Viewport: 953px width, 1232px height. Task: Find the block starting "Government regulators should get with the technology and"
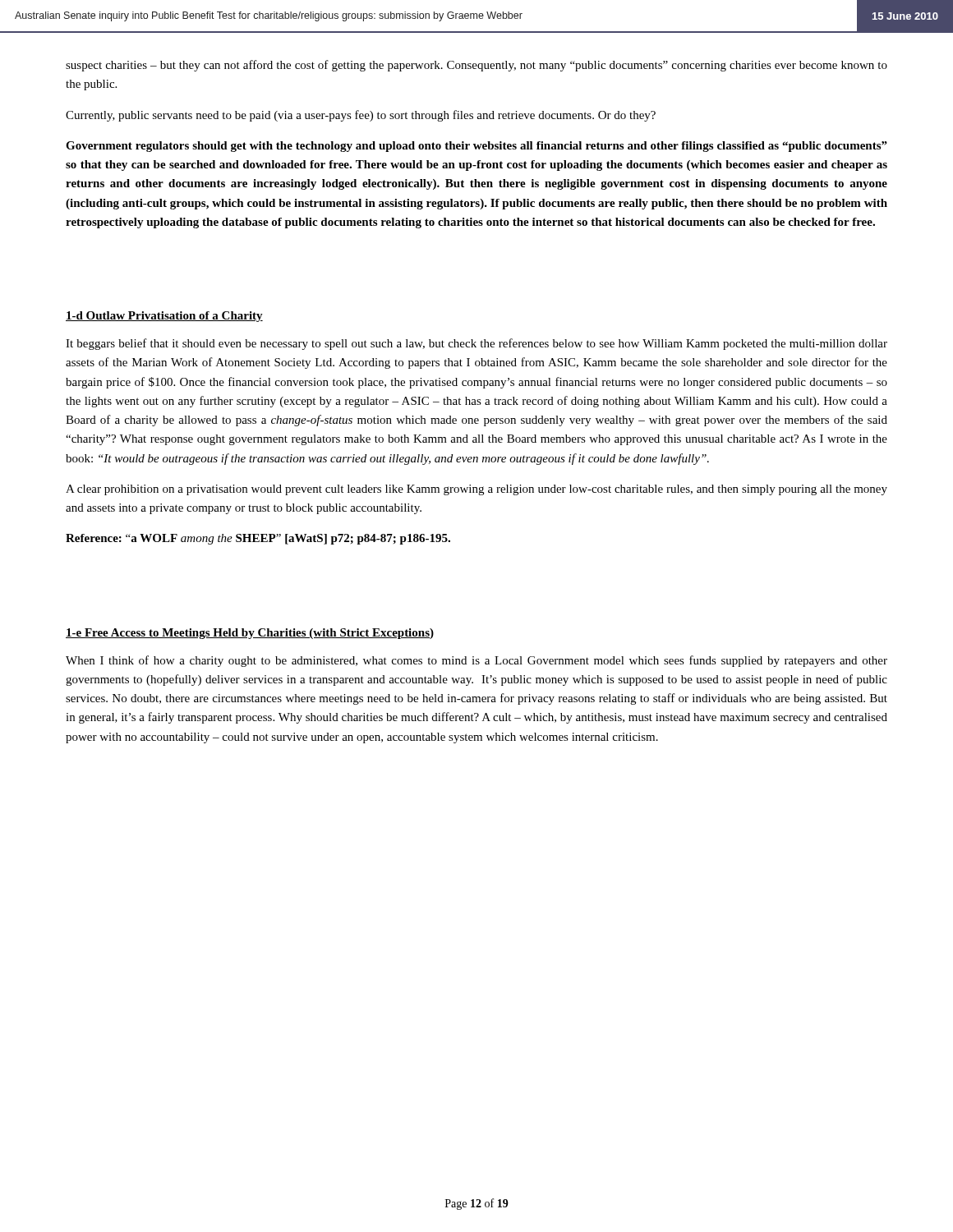click(476, 183)
